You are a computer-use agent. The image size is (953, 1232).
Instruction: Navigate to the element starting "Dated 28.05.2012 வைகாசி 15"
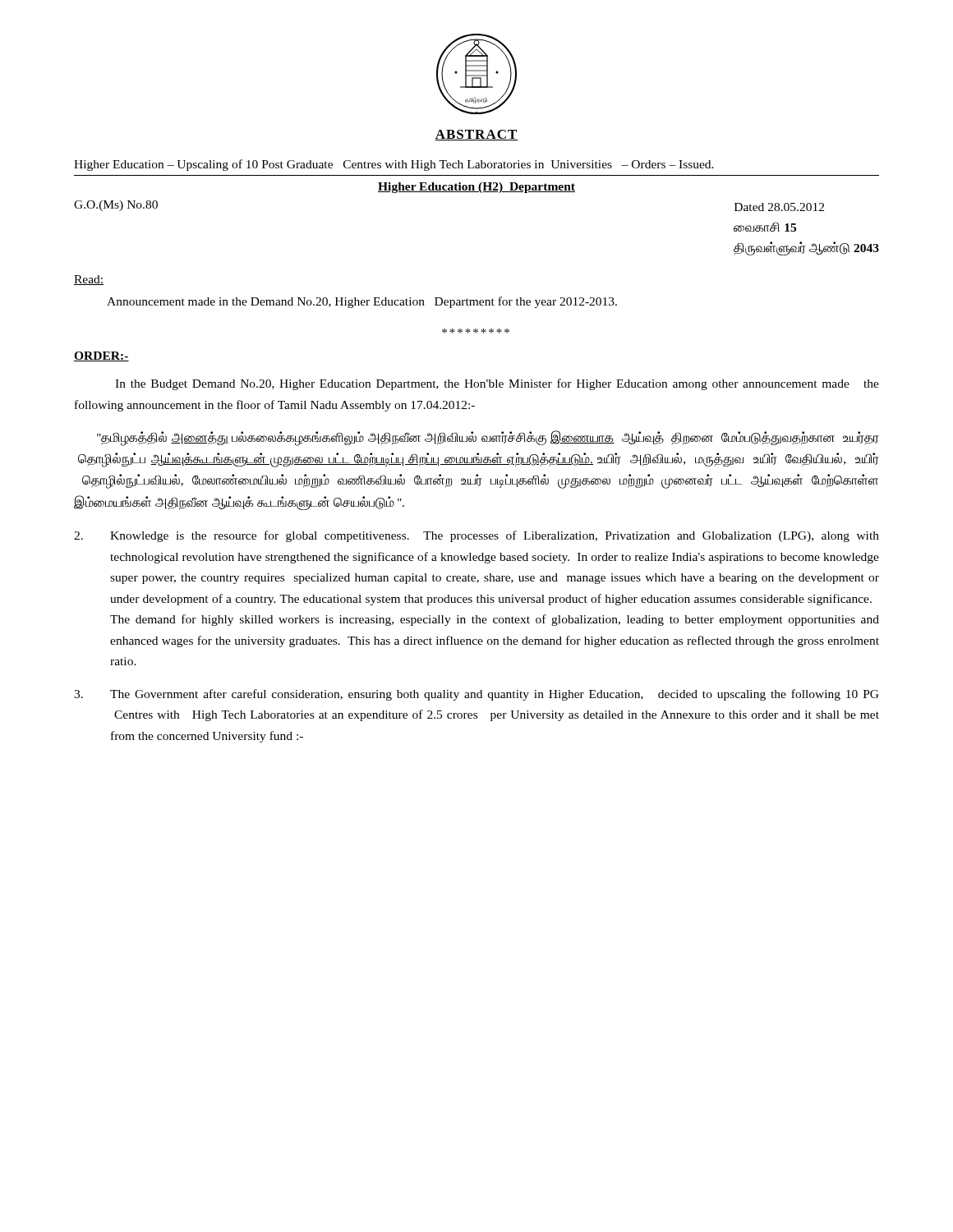click(x=806, y=227)
